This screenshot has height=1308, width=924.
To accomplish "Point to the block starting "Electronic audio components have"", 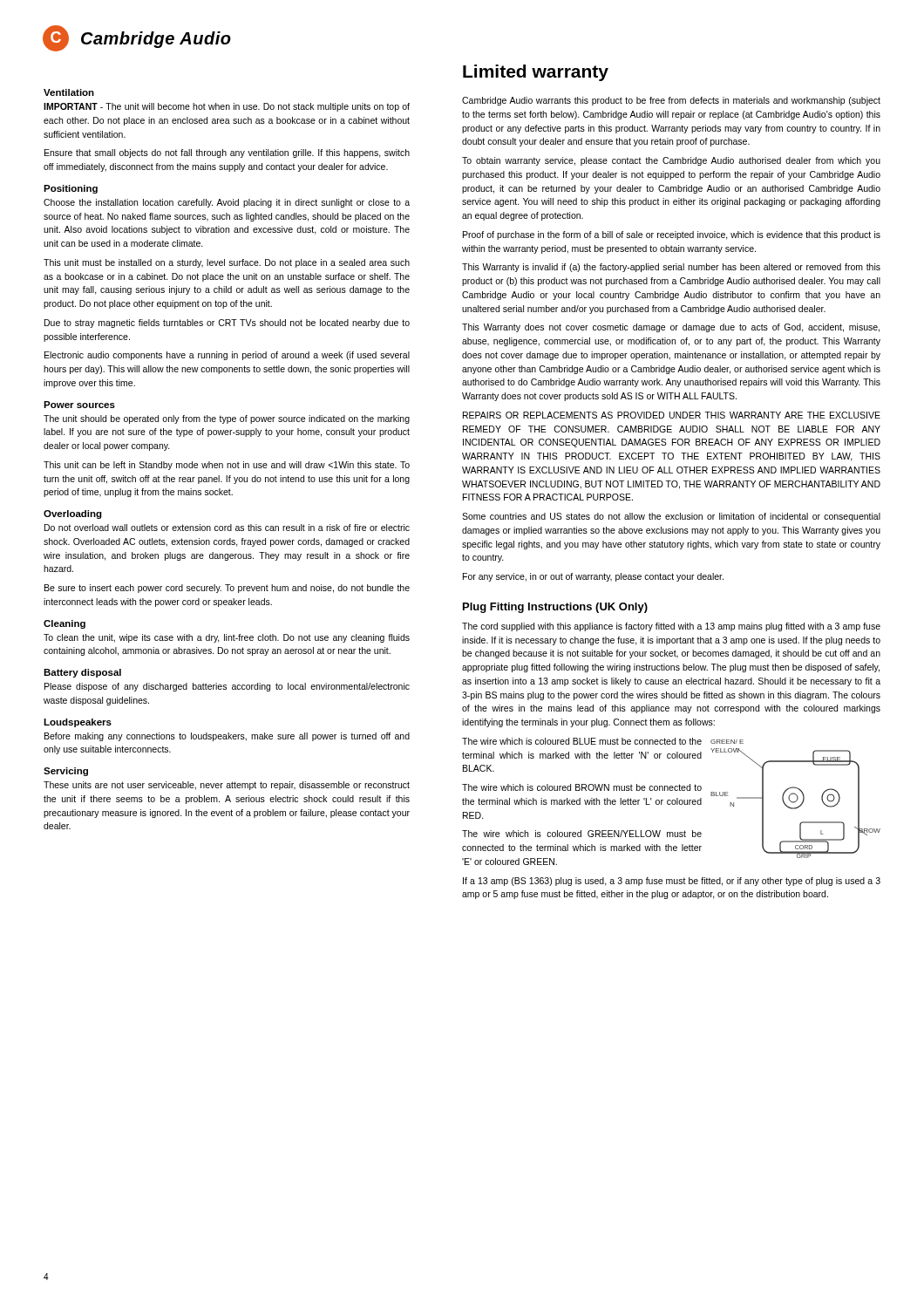I will (227, 369).
